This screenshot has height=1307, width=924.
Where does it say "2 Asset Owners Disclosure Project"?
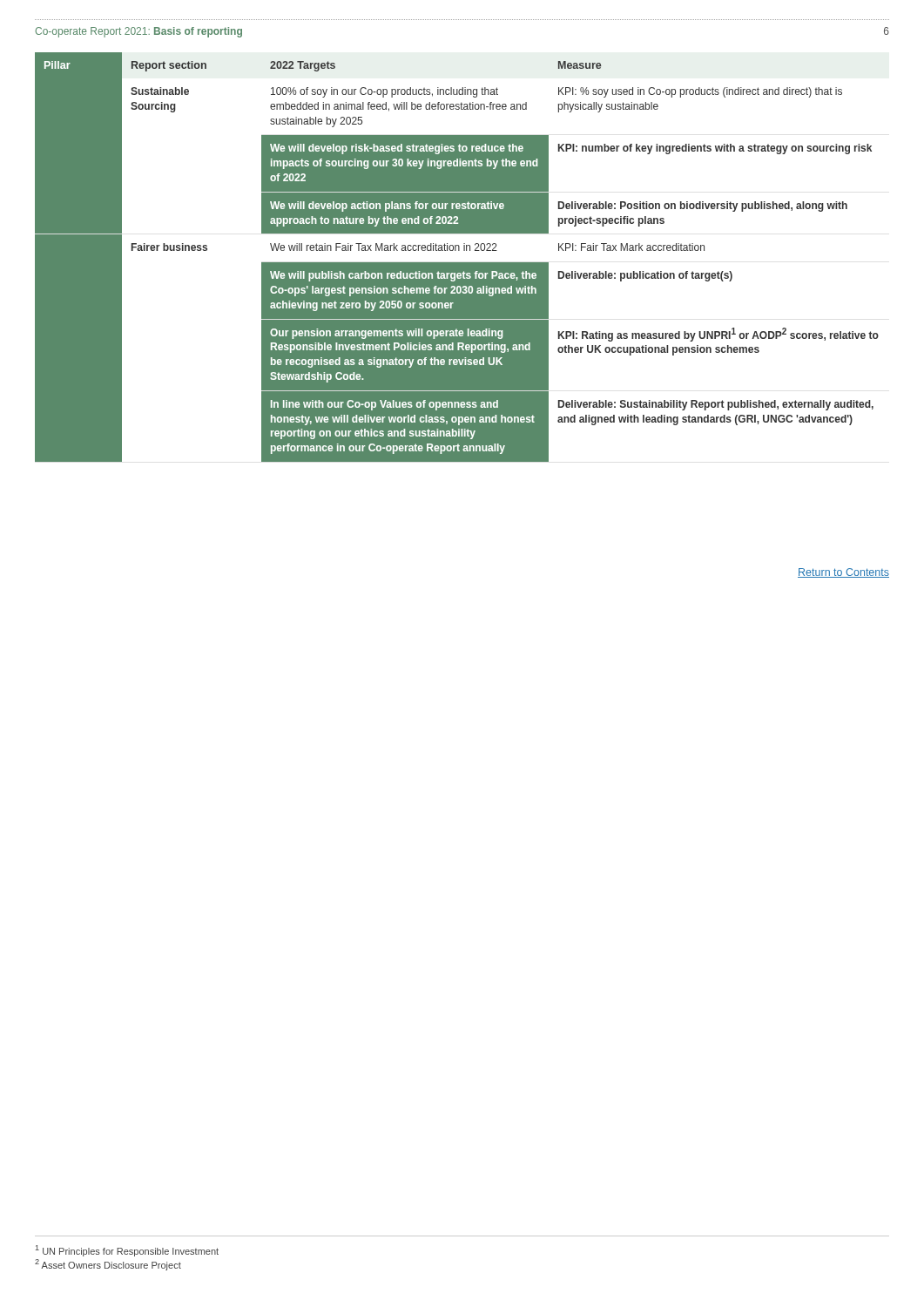point(108,1264)
